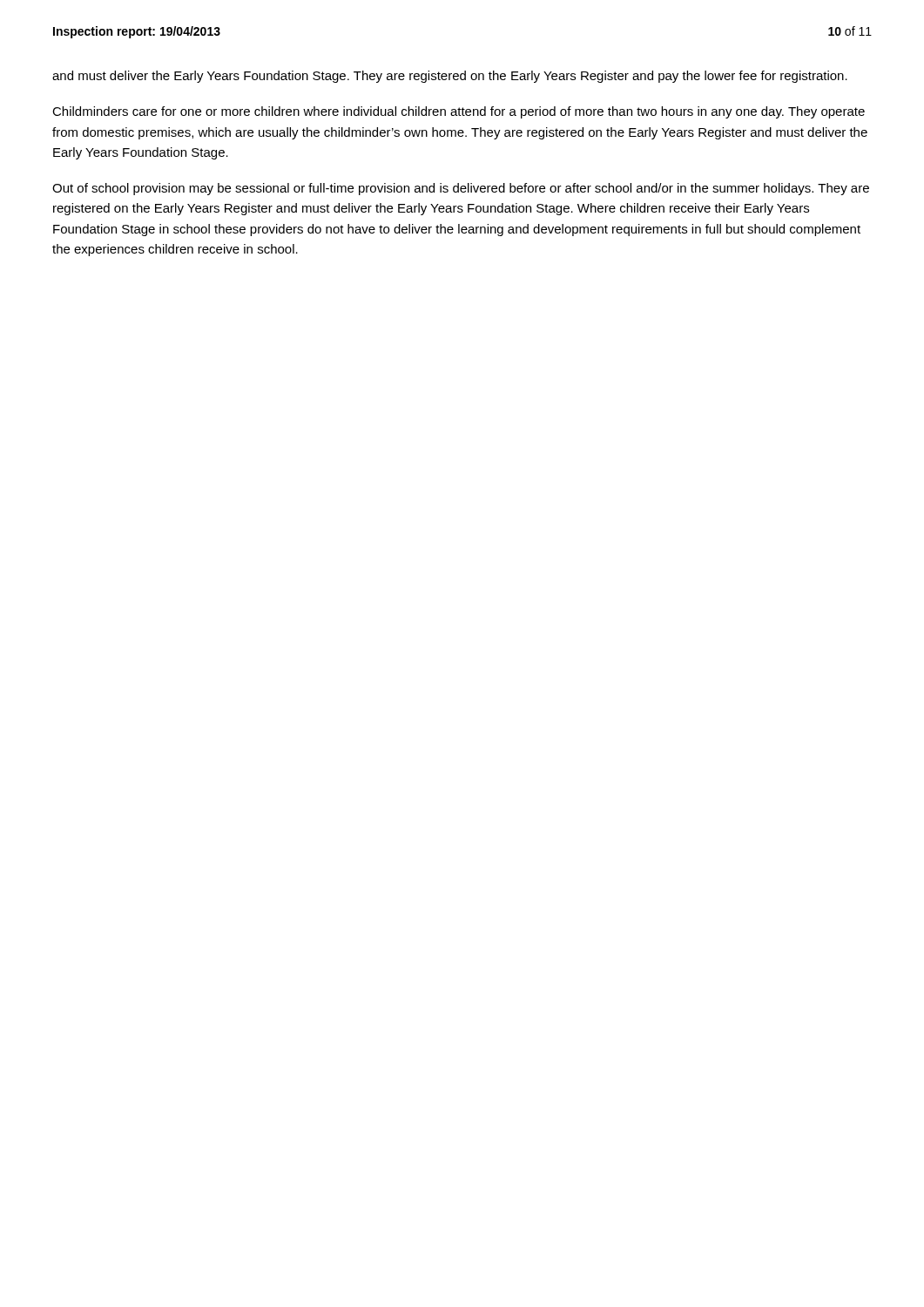
Task: Find the passage starting "Childminders care for one"
Action: pos(460,132)
